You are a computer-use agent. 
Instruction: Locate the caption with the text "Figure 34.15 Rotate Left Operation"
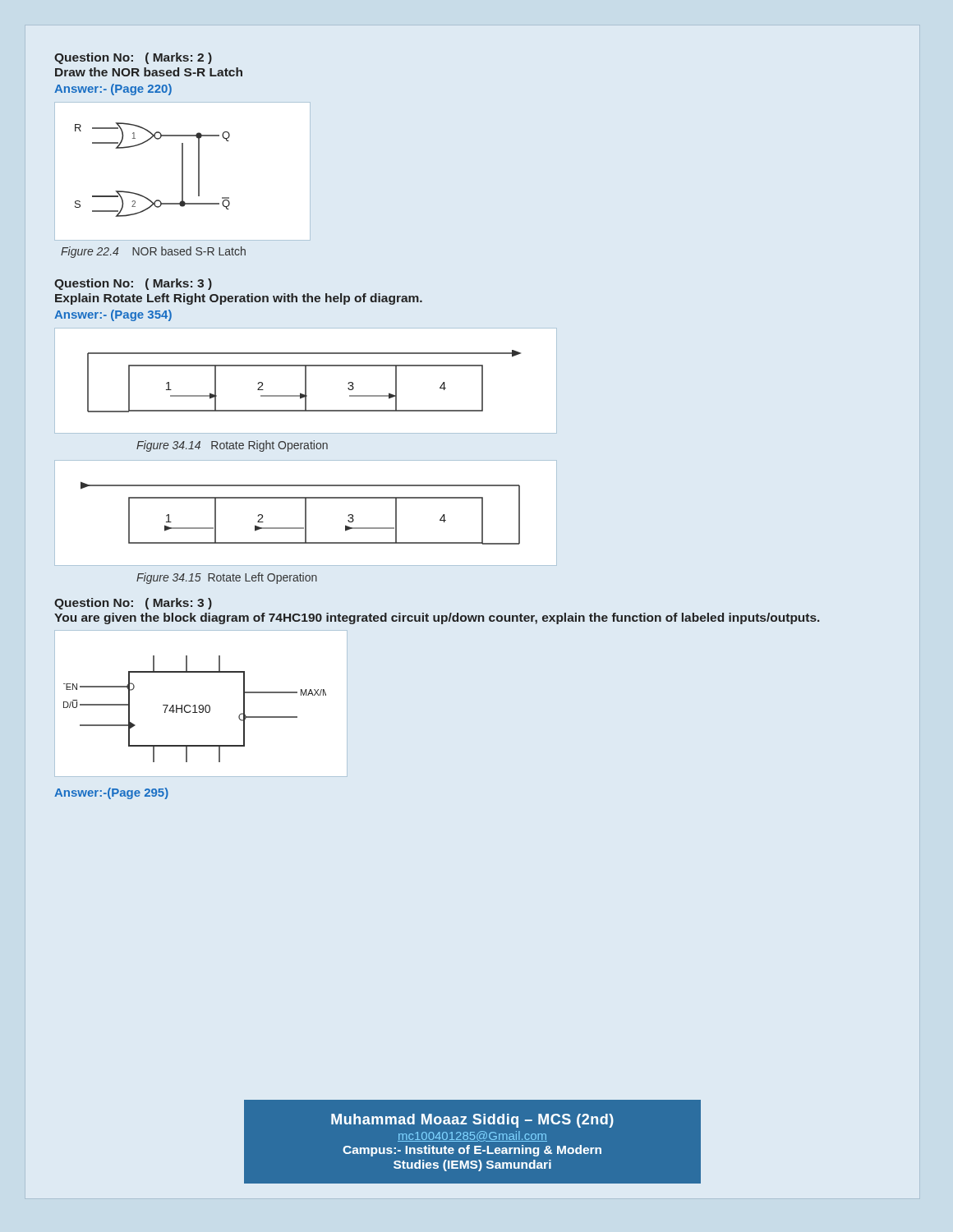coord(227,577)
